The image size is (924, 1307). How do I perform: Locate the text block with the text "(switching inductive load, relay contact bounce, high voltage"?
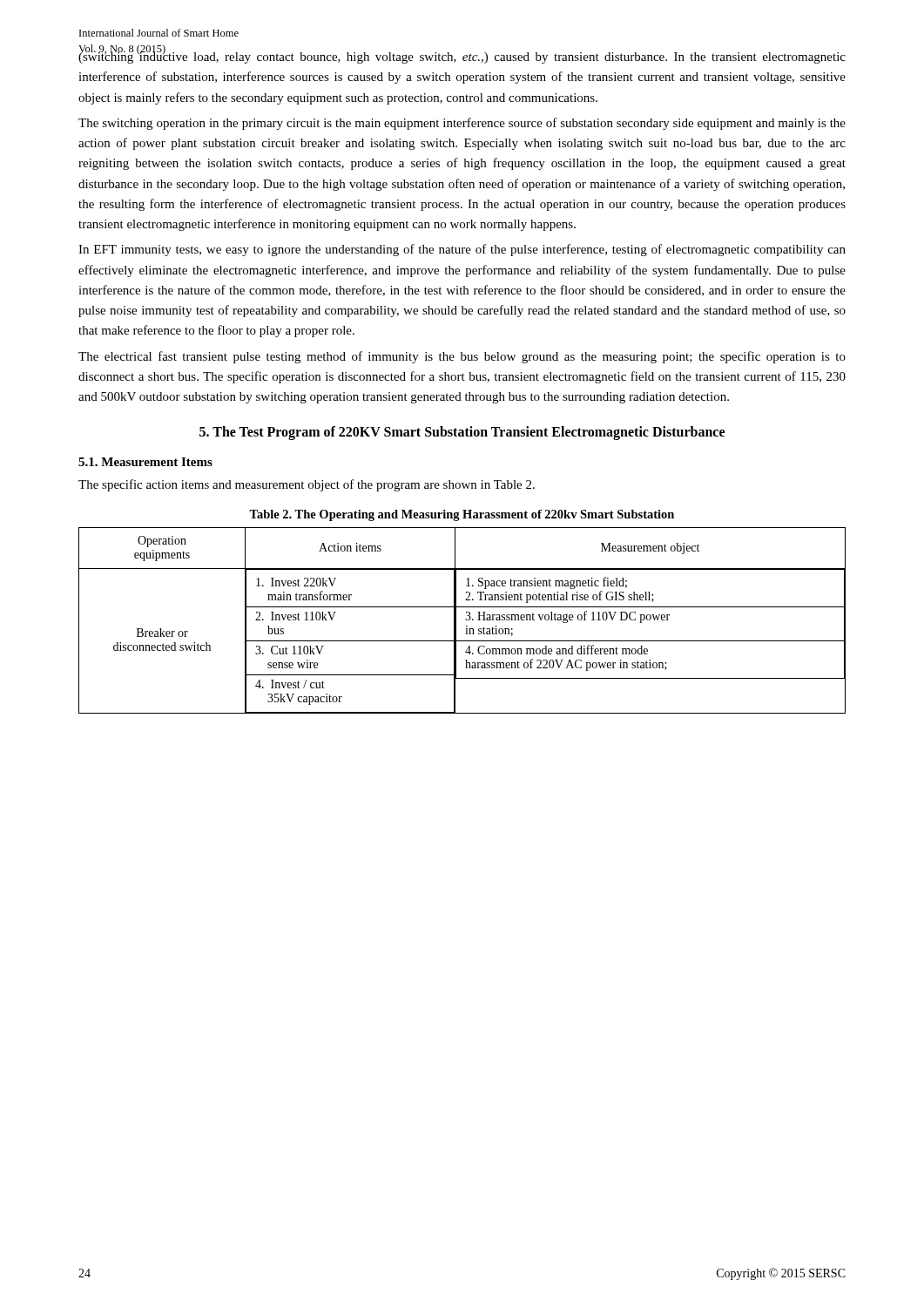tap(462, 227)
